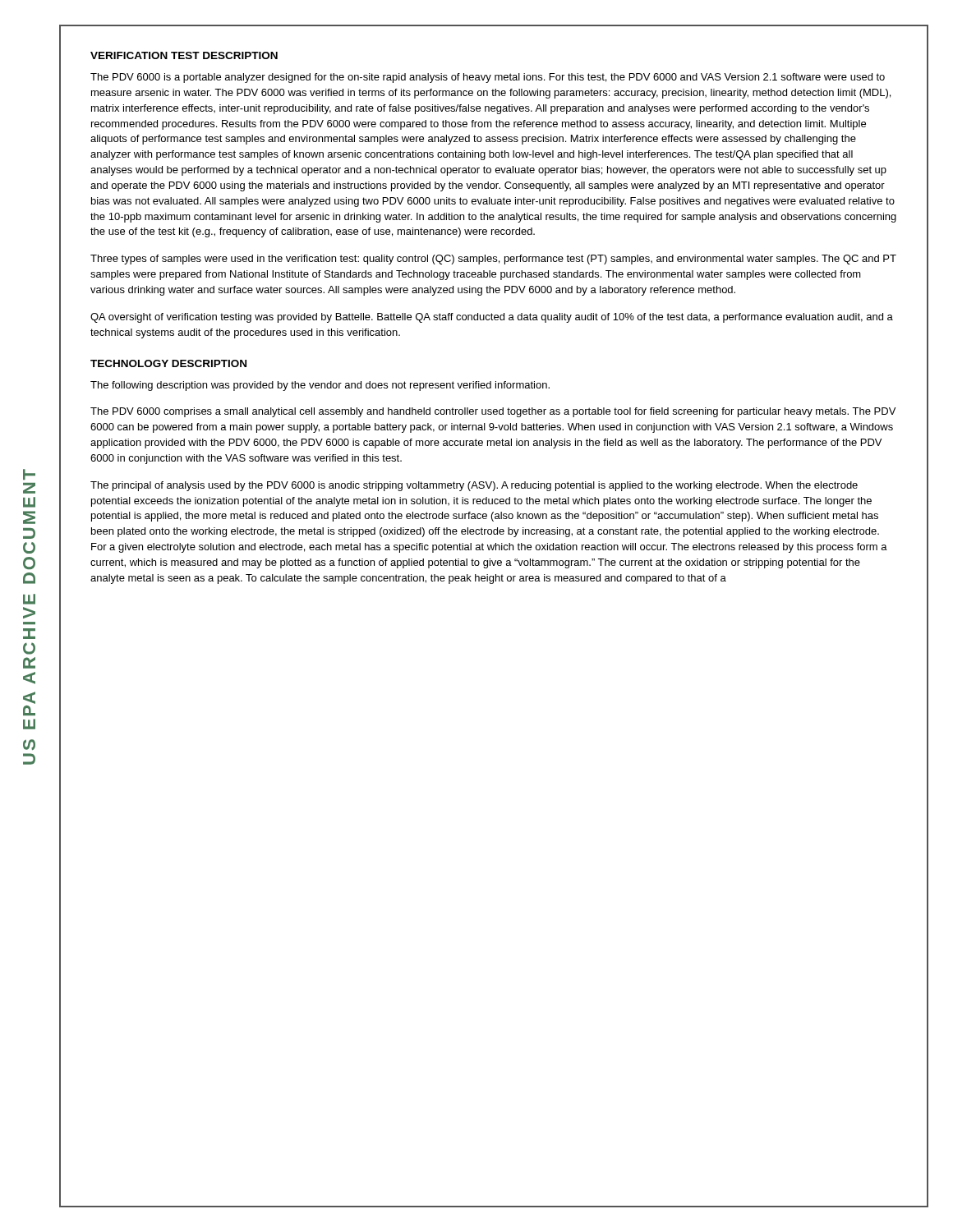Locate the element starting "QA oversight of"

click(x=492, y=324)
